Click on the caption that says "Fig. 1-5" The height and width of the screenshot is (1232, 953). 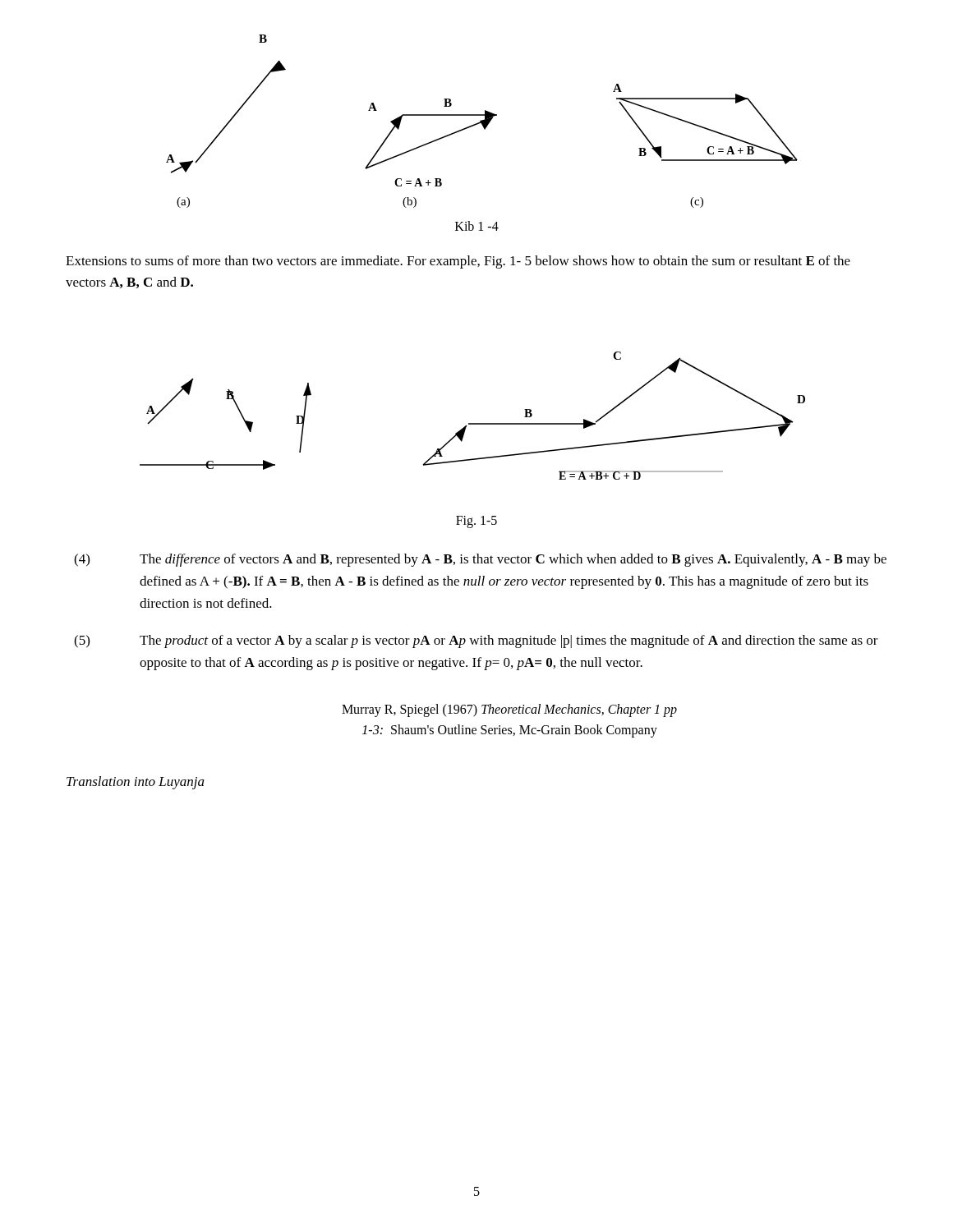click(476, 520)
